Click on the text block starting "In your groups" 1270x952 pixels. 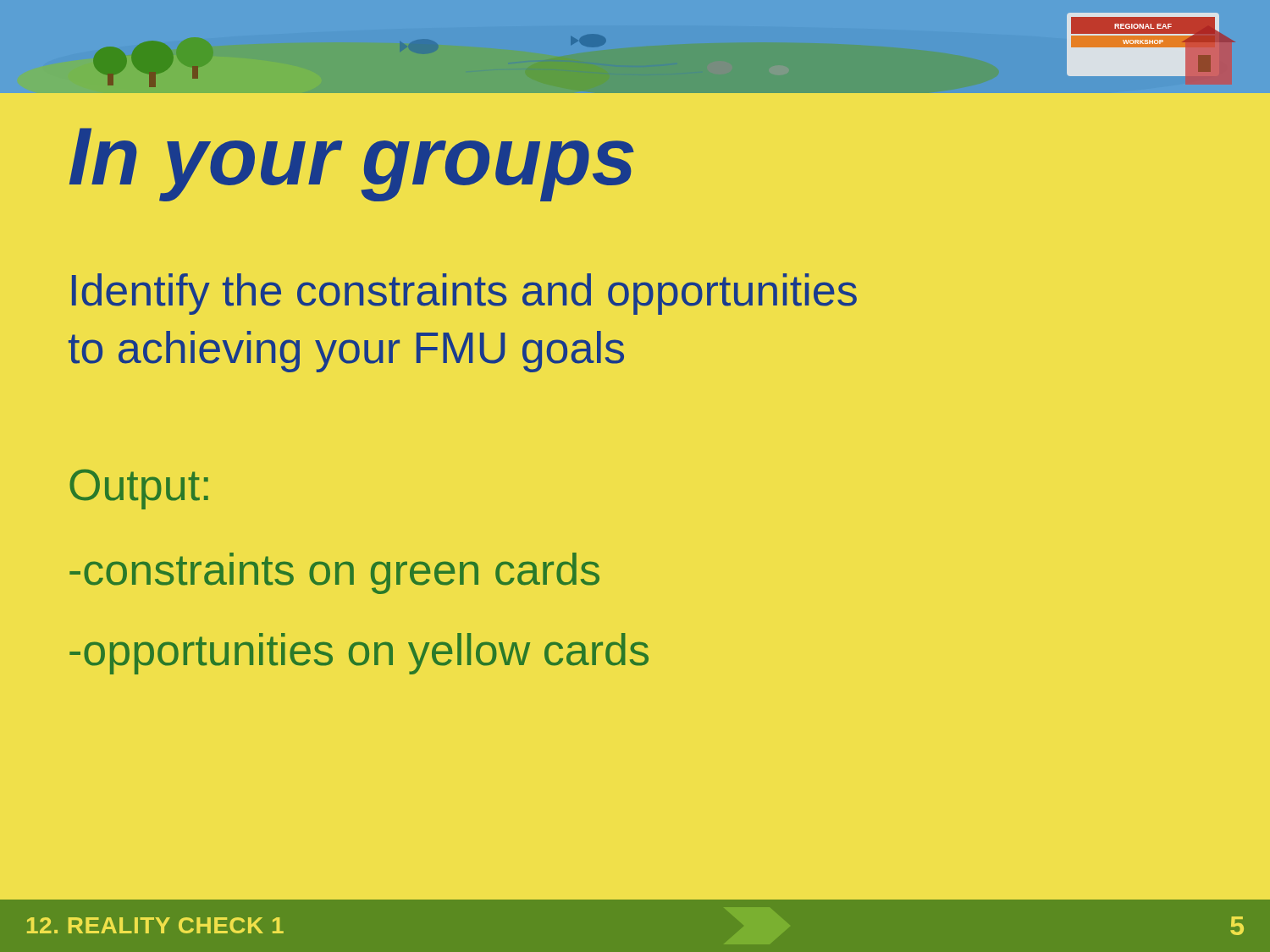(x=352, y=157)
